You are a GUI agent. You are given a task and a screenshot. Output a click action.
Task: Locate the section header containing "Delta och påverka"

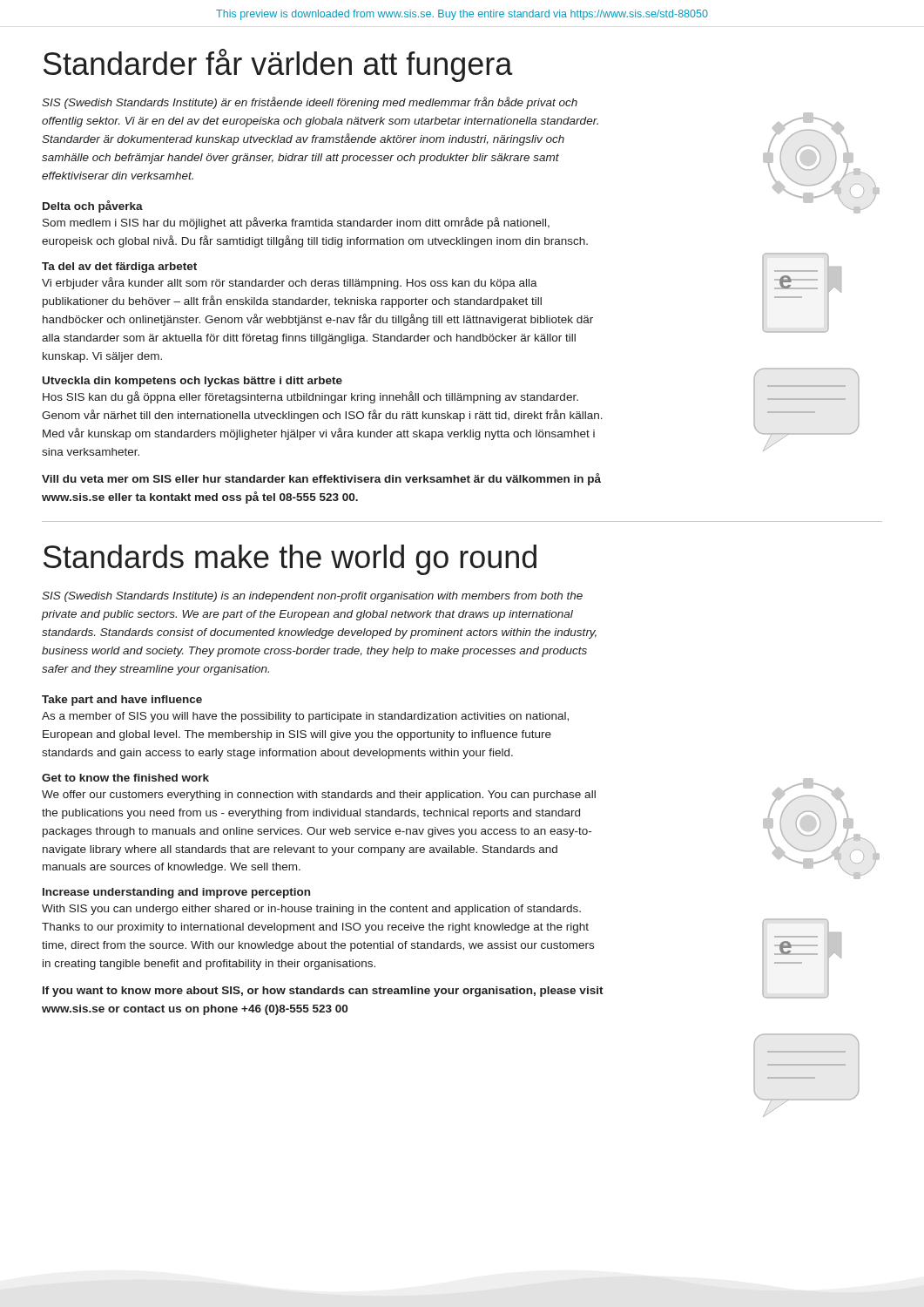(x=92, y=206)
